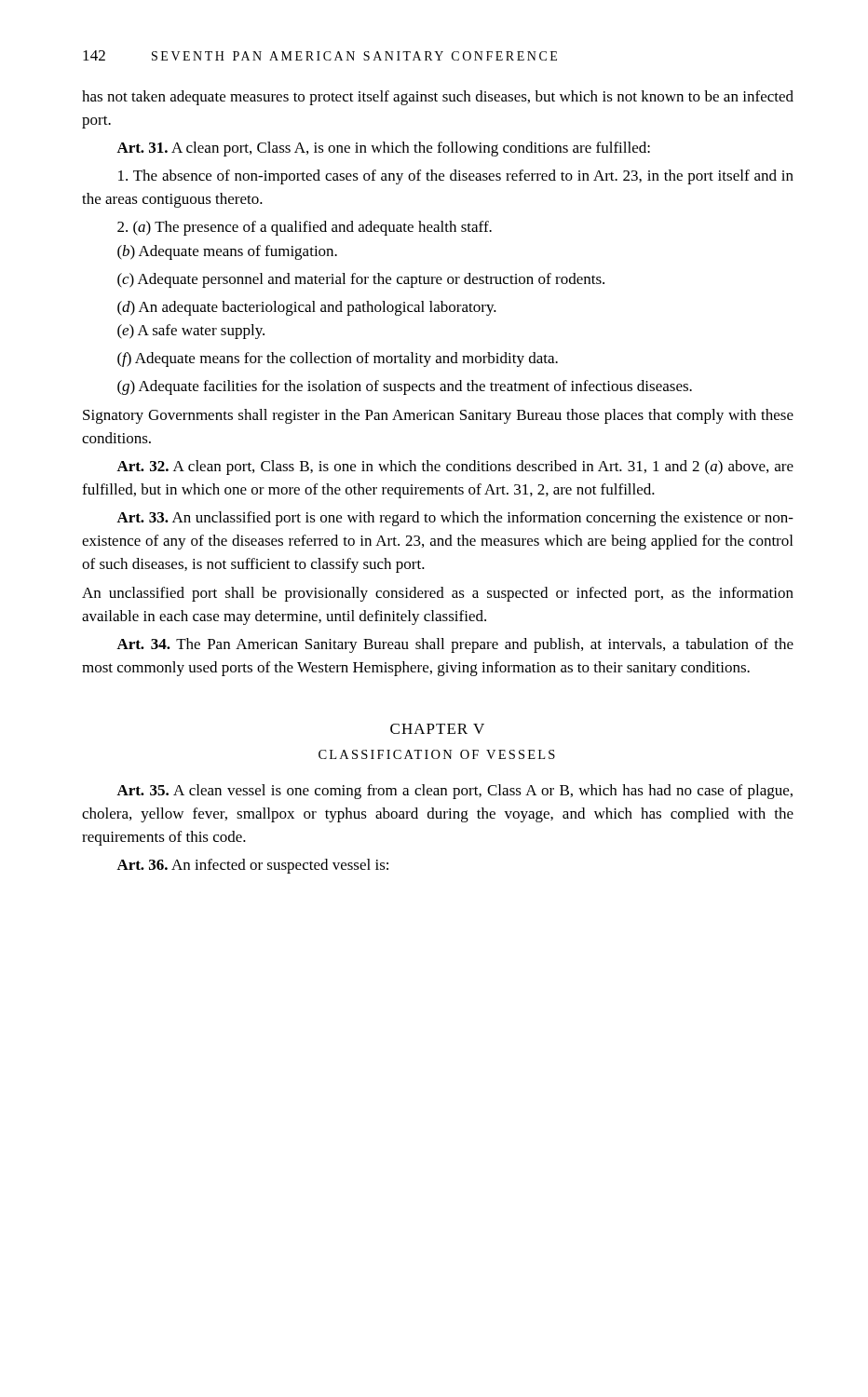Point to the text starting "Art. 34. The"

[x=438, y=656]
